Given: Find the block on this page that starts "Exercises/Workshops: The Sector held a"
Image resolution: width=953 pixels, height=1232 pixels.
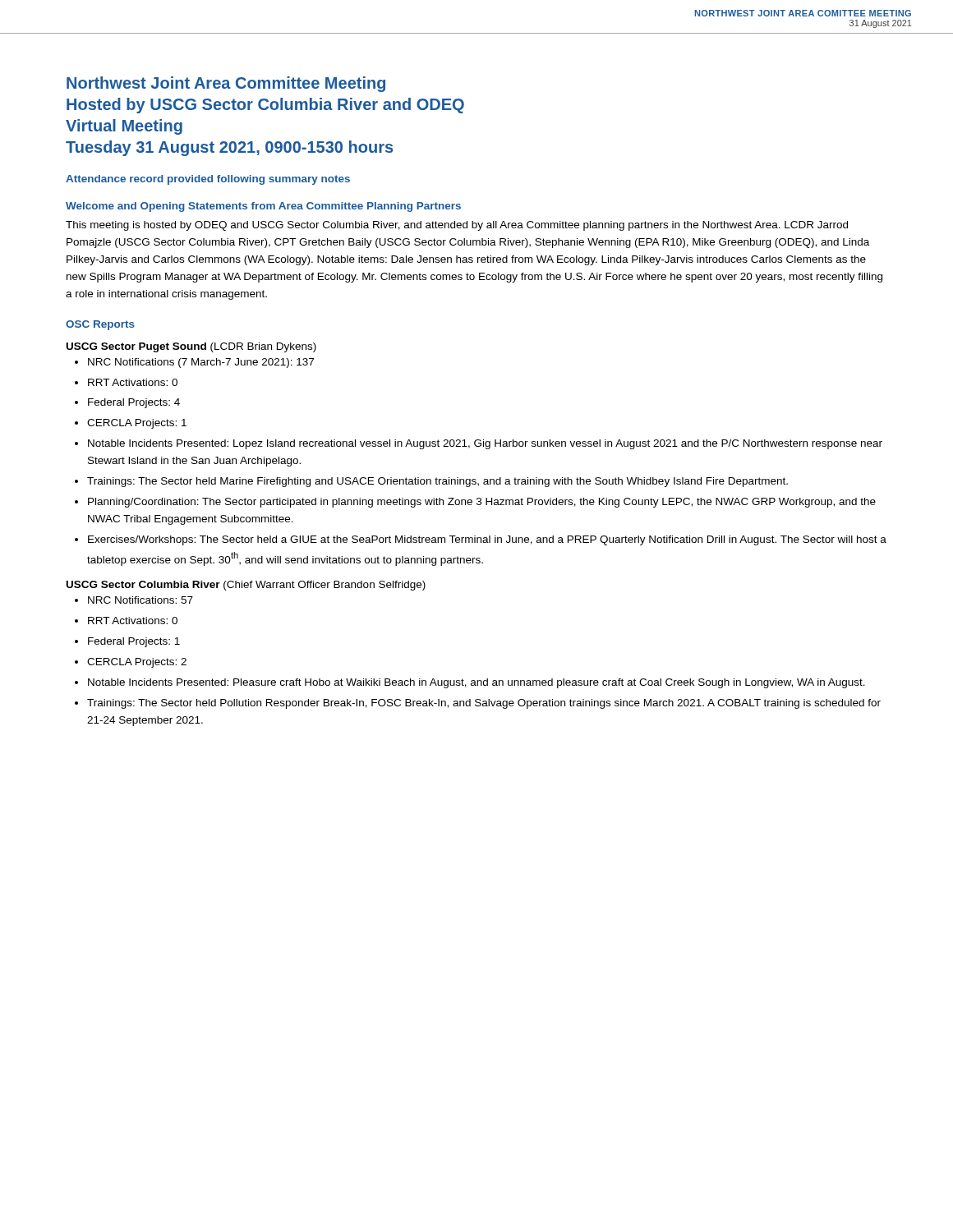Looking at the screenshot, I should [476, 550].
